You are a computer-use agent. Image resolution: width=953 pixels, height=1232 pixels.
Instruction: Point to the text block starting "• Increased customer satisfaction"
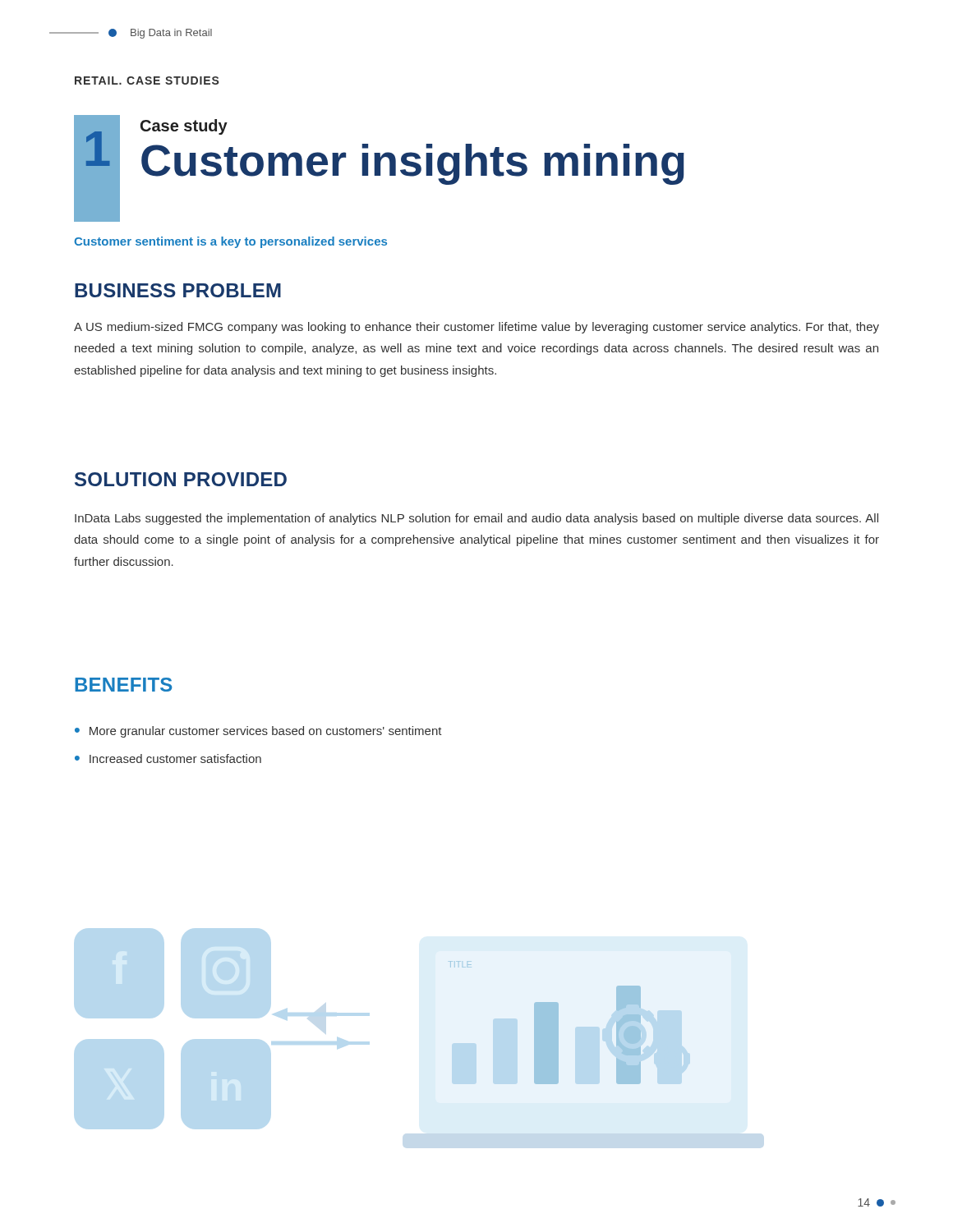pos(168,759)
